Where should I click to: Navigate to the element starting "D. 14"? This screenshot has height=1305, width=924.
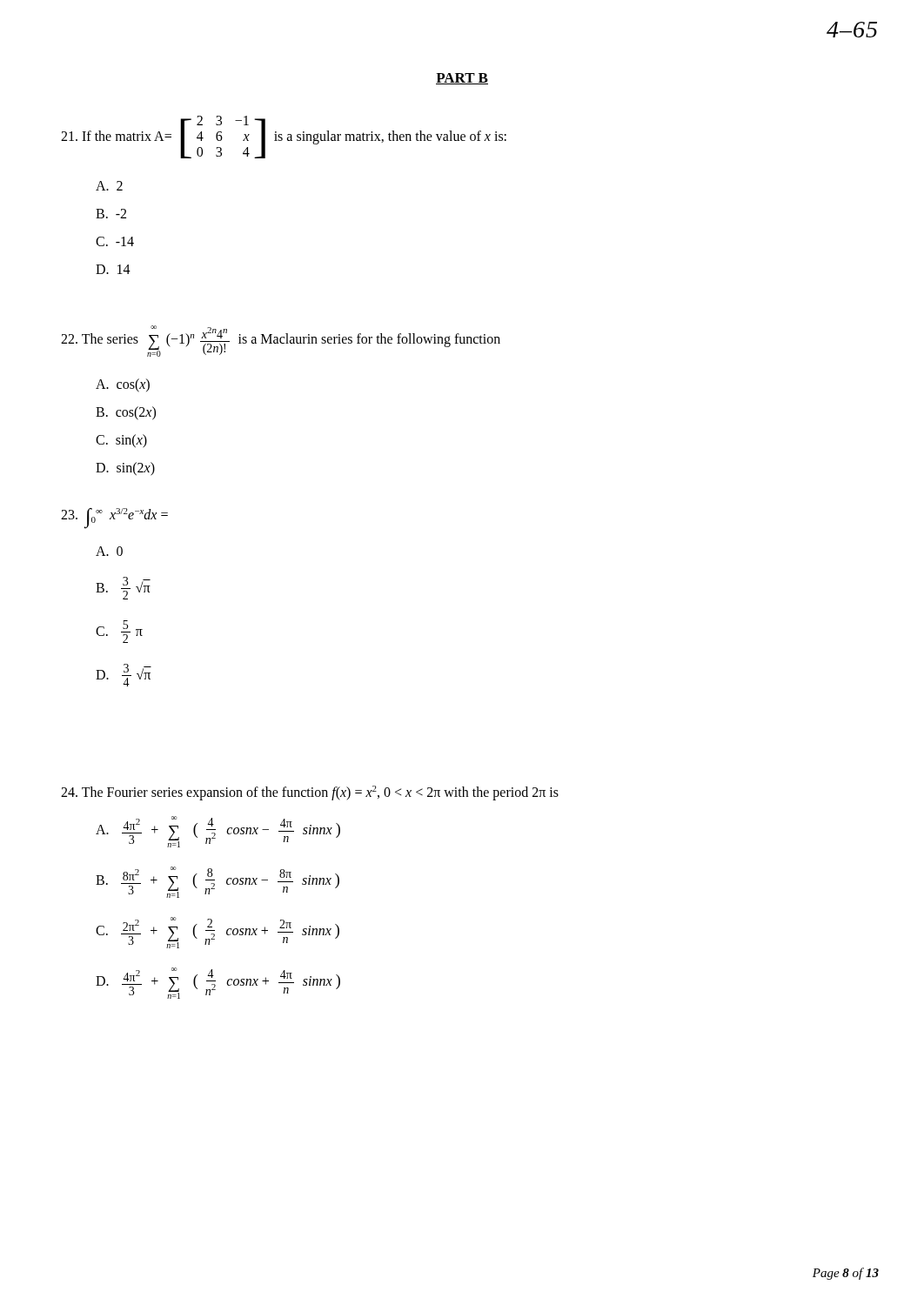(113, 269)
